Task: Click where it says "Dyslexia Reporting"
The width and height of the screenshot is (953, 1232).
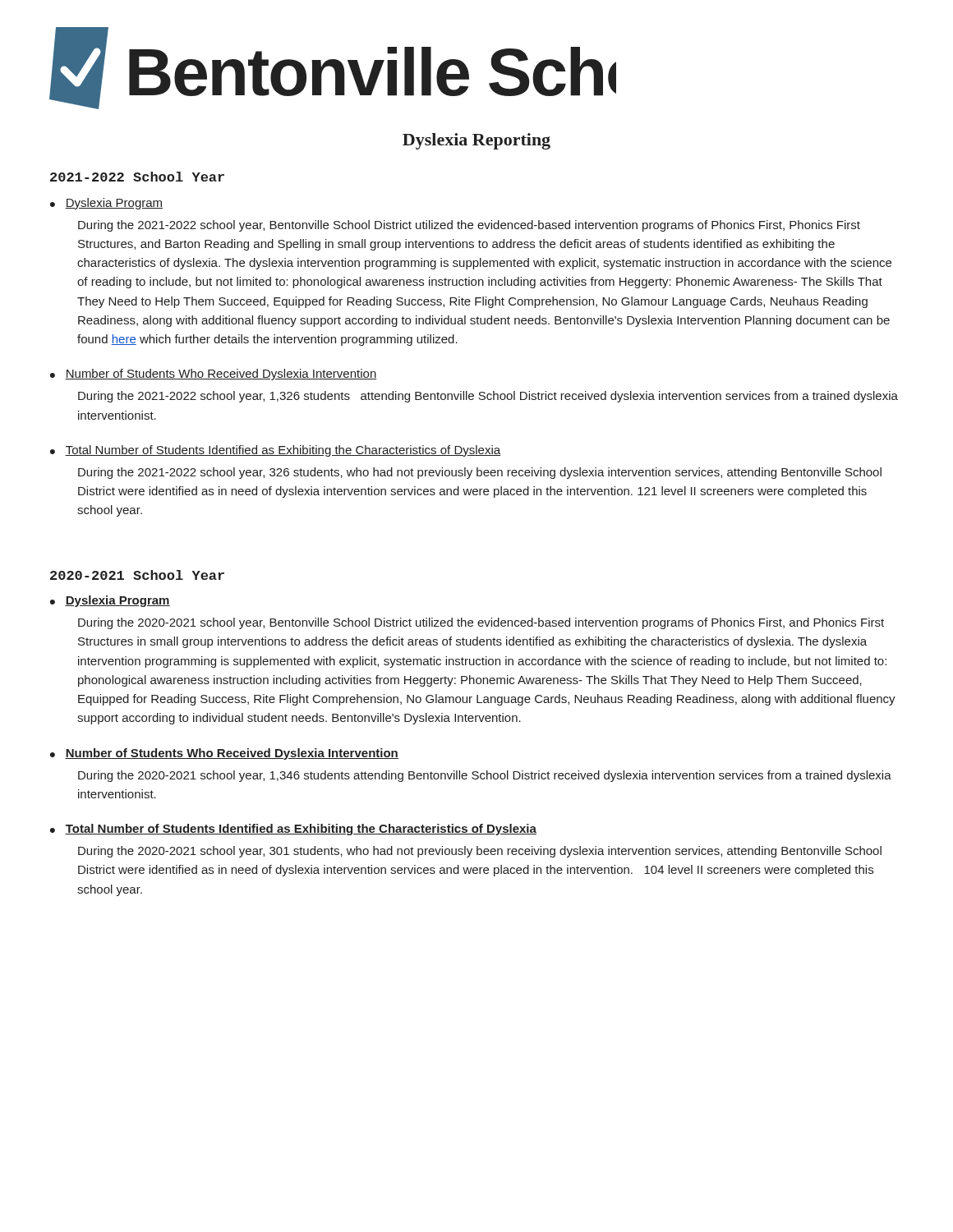Action: [x=476, y=139]
